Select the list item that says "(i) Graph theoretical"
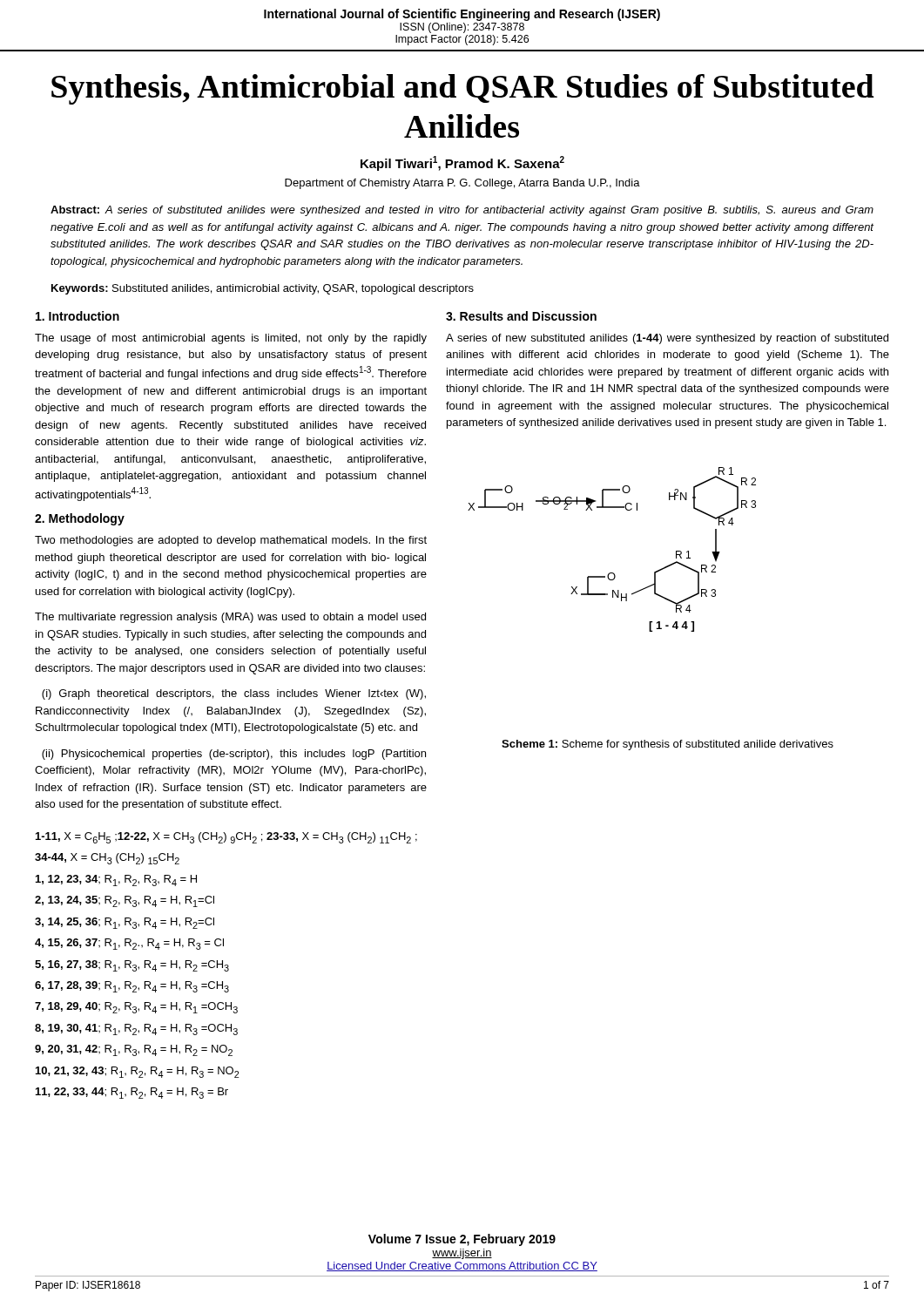 pos(231,710)
